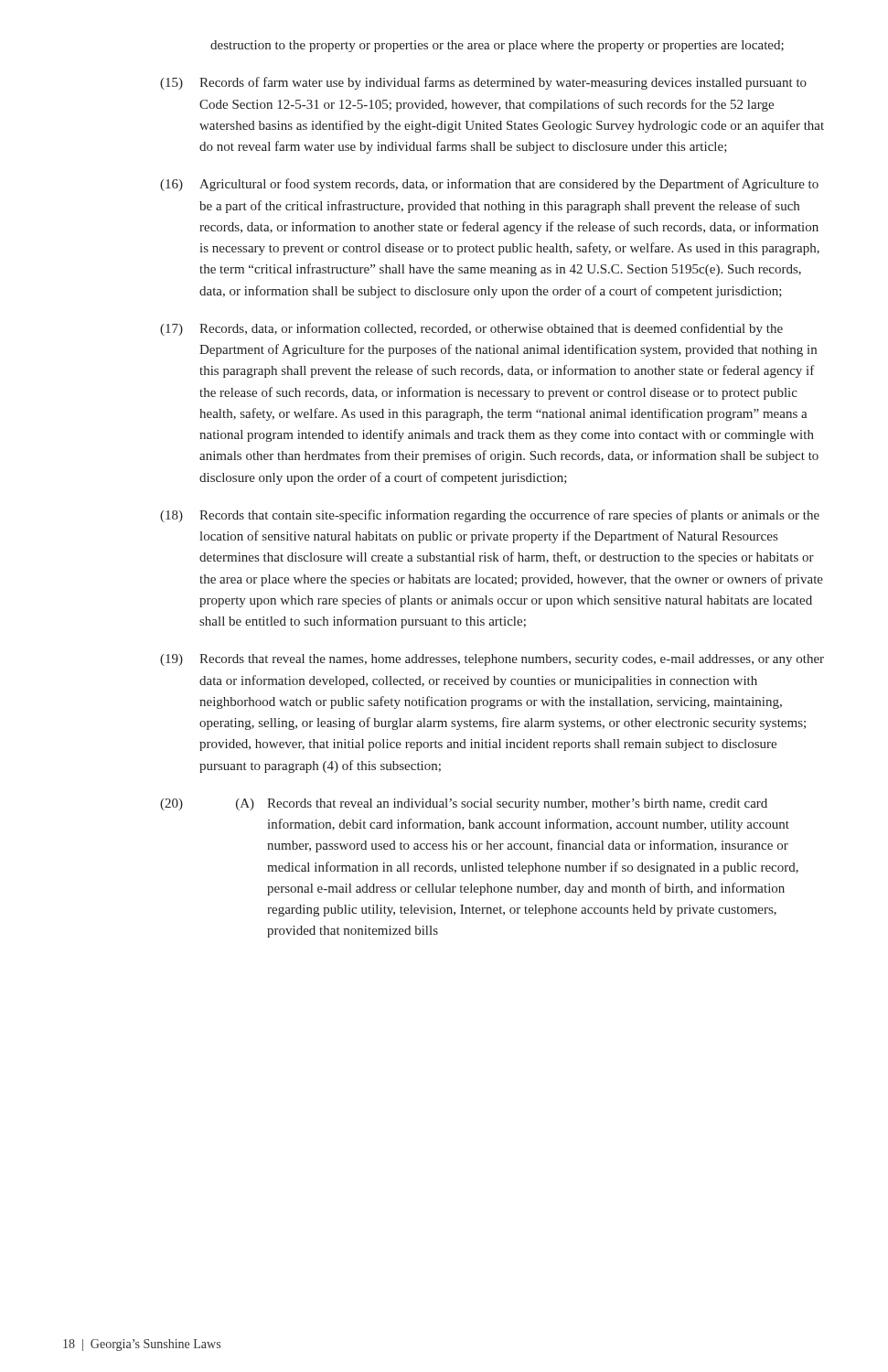Locate the list item containing "(20) (A) Records that reveal an individual’s"
The width and height of the screenshot is (888, 1372).
459,875
